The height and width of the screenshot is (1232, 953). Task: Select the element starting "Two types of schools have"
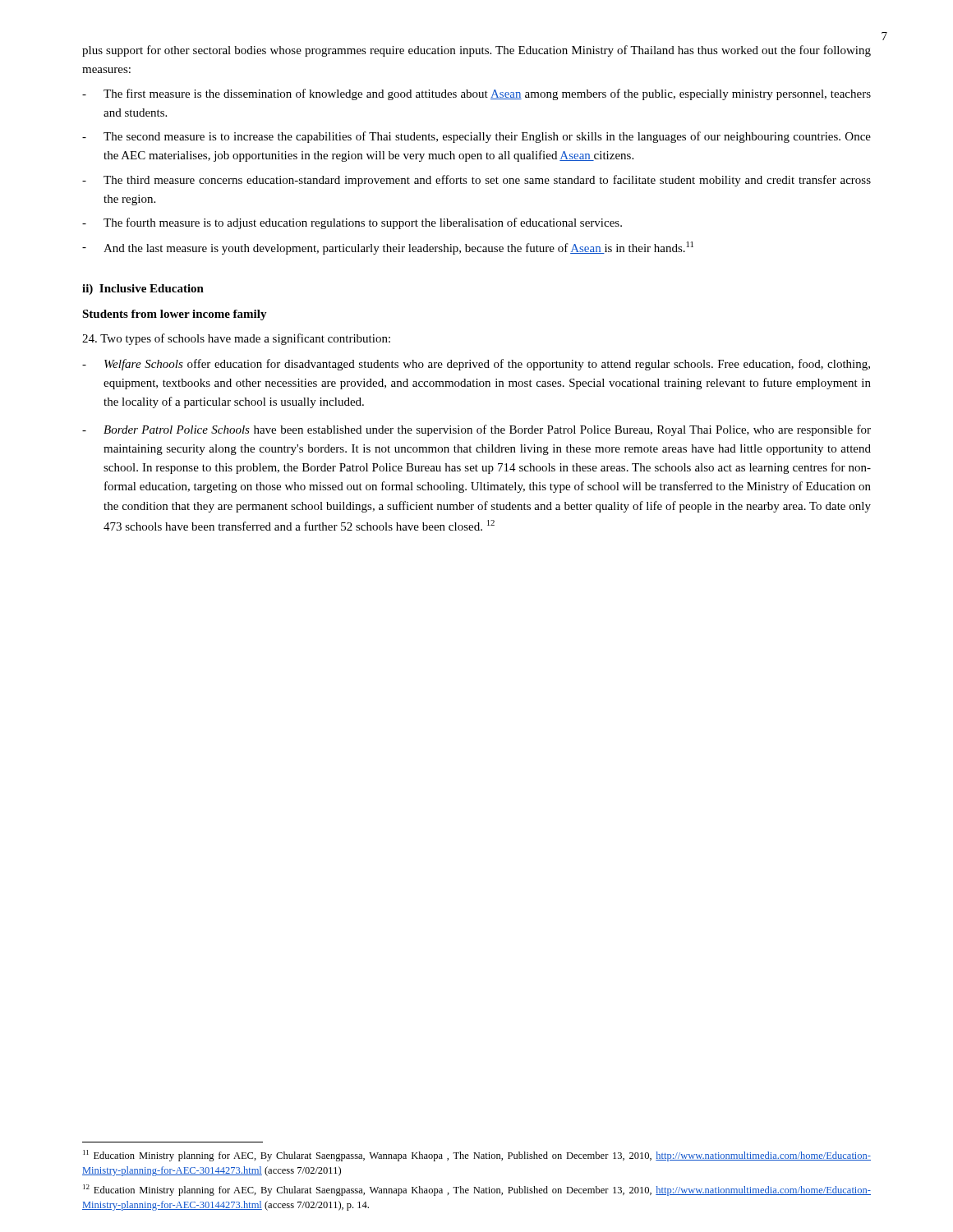[237, 338]
